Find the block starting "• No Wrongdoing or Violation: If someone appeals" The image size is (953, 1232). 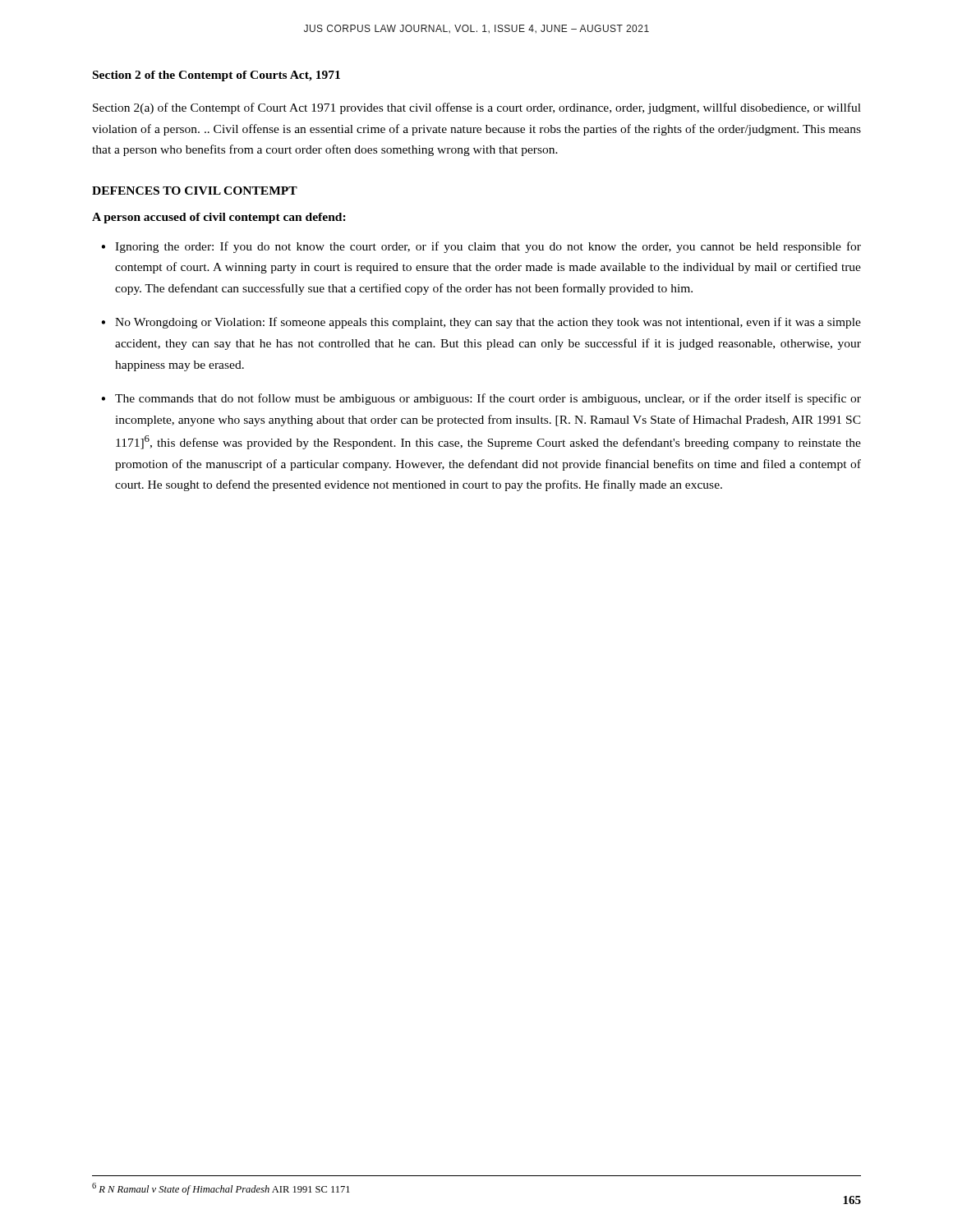[476, 343]
